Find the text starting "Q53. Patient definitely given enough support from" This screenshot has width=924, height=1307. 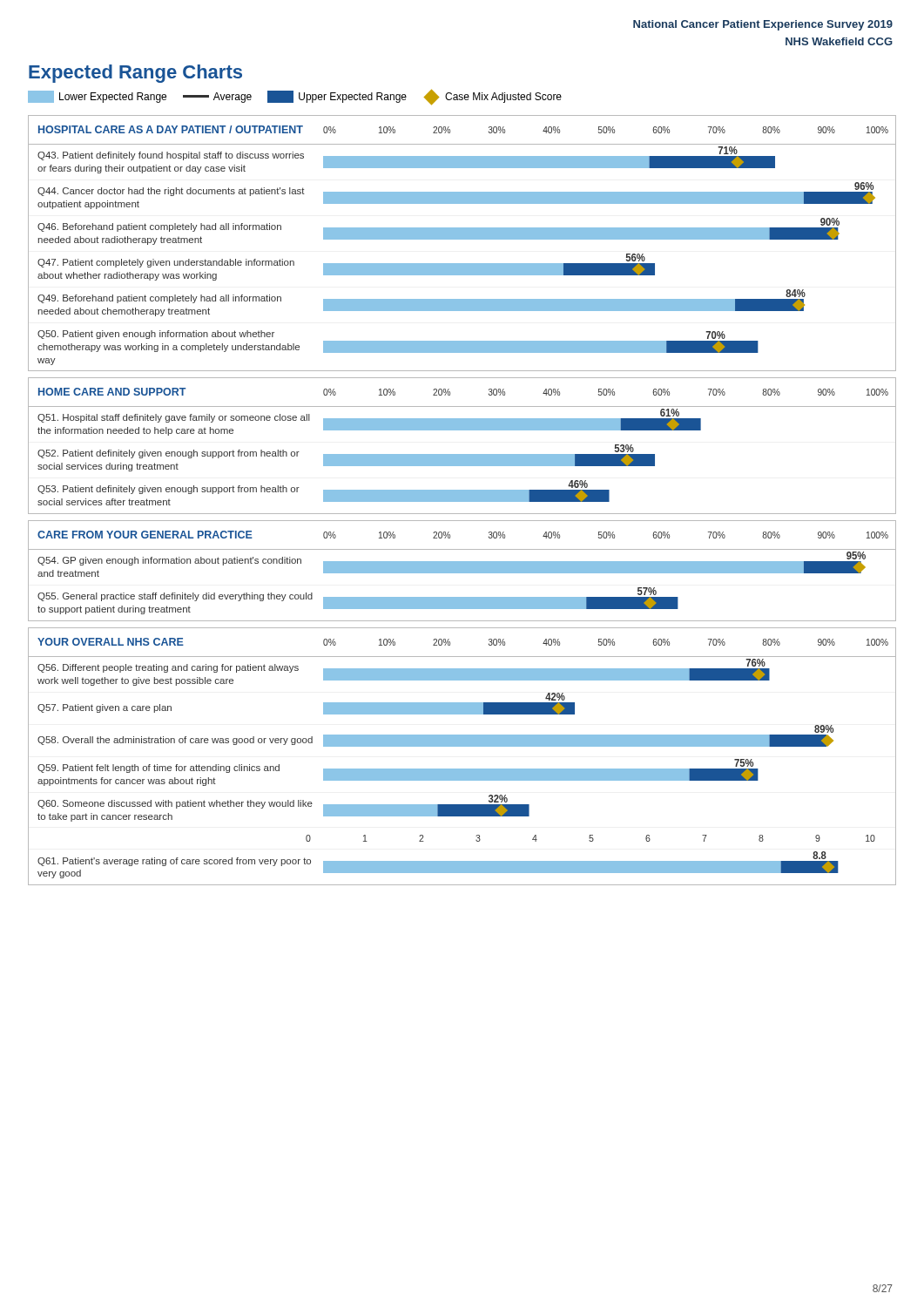coord(168,495)
